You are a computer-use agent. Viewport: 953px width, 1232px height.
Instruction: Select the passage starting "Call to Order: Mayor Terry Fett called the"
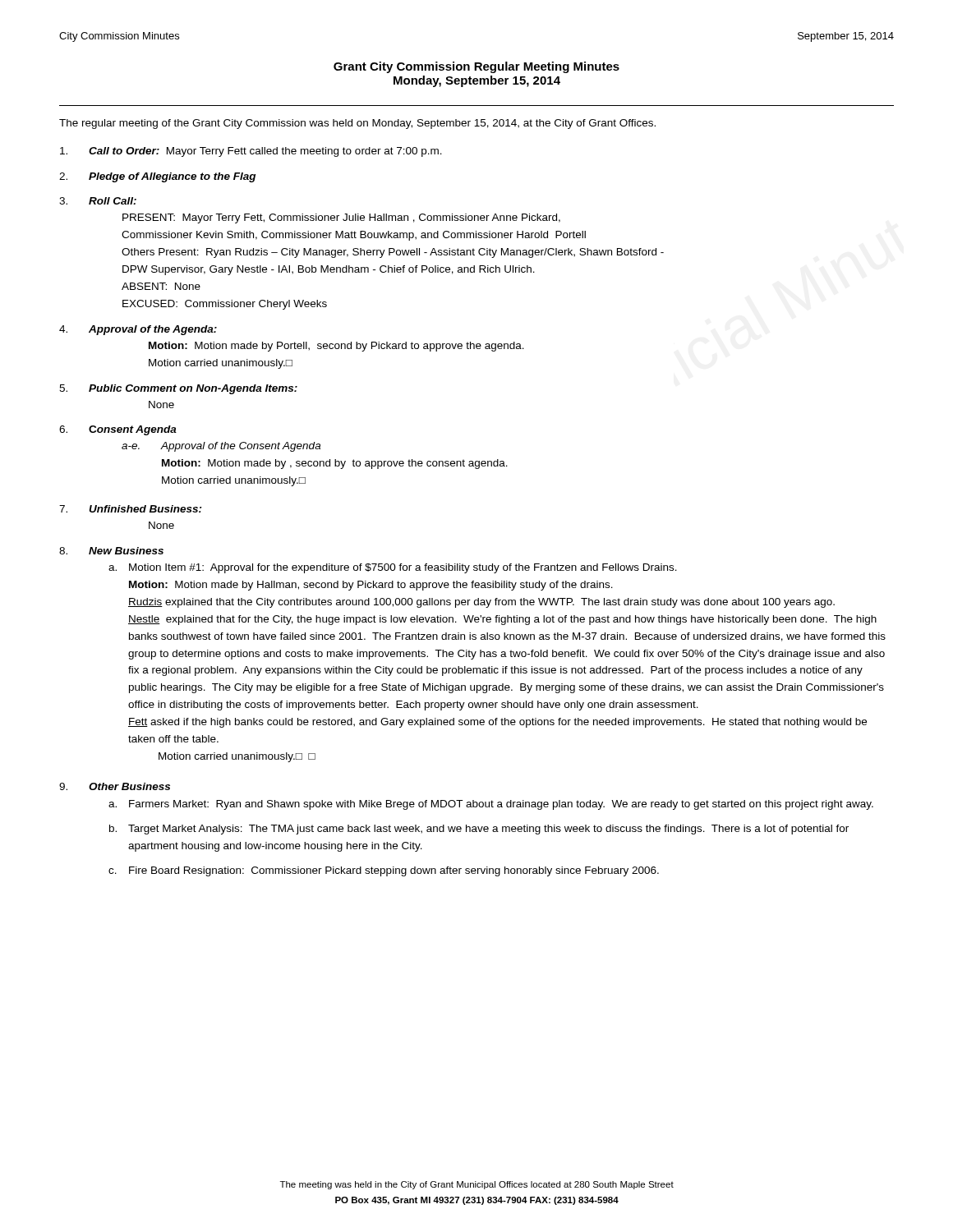pyautogui.click(x=251, y=152)
